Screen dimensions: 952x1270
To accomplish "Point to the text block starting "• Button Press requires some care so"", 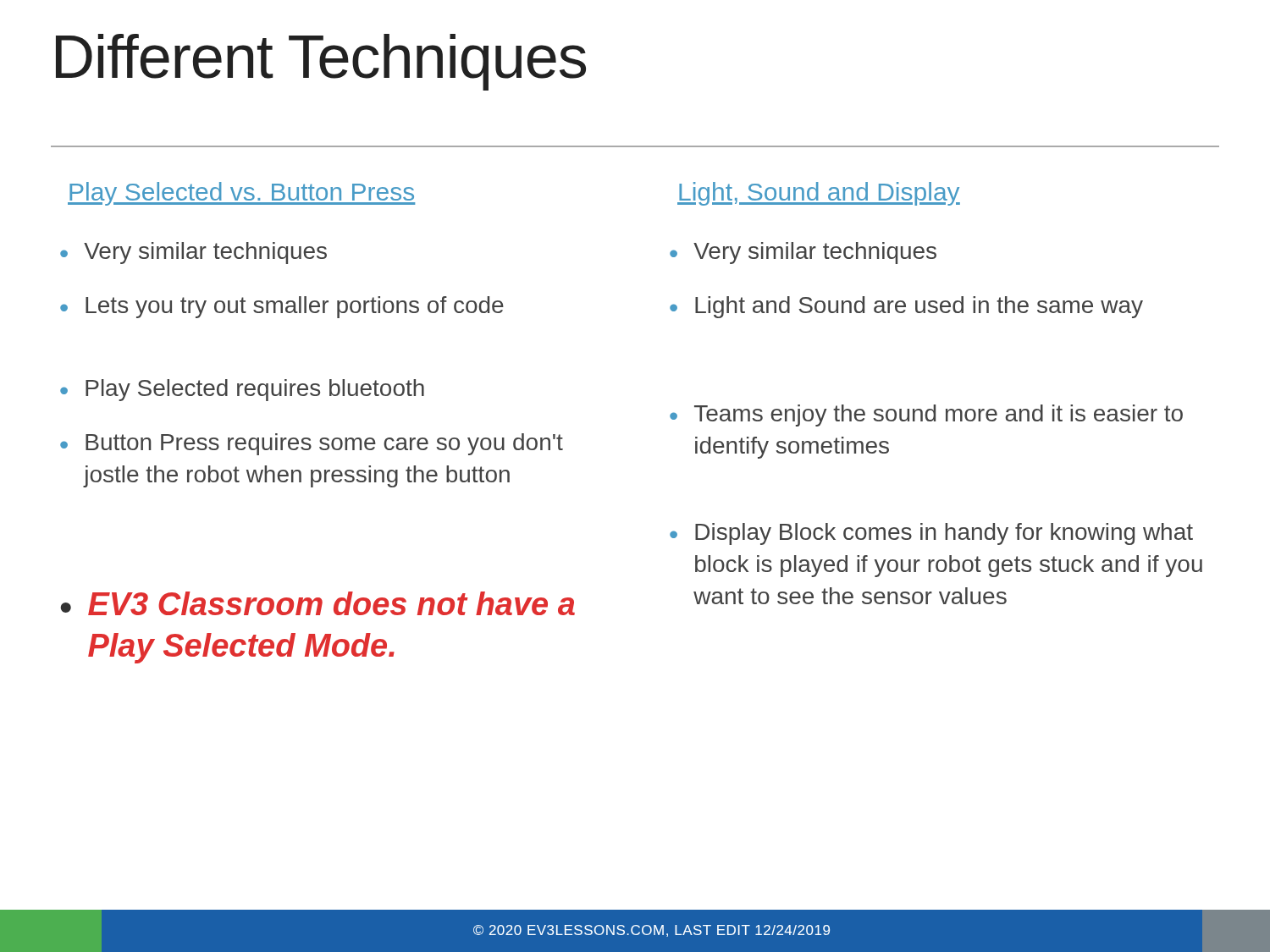I will pos(322,458).
